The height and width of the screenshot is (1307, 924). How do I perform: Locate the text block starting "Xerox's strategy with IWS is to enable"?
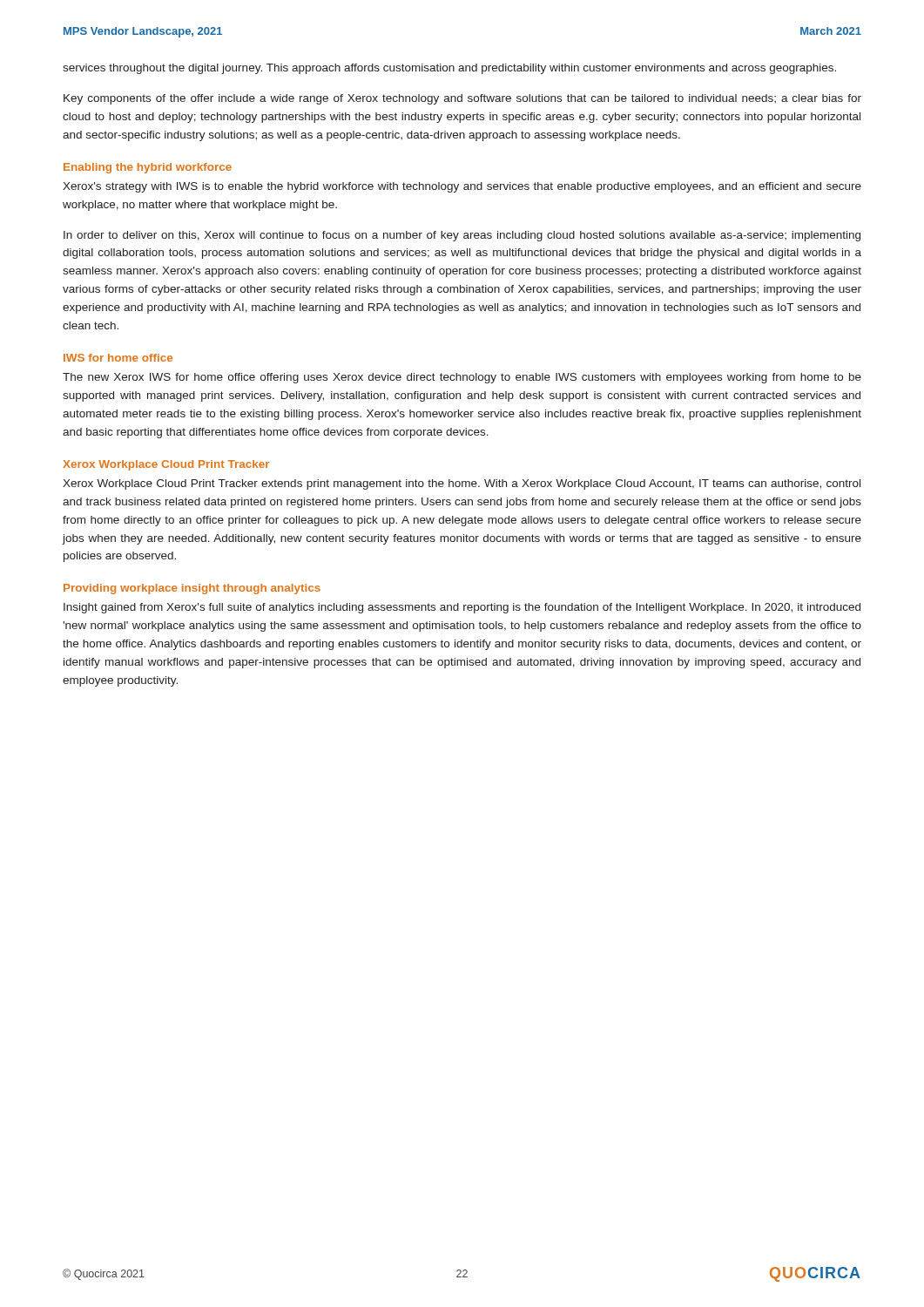click(x=462, y=195)
